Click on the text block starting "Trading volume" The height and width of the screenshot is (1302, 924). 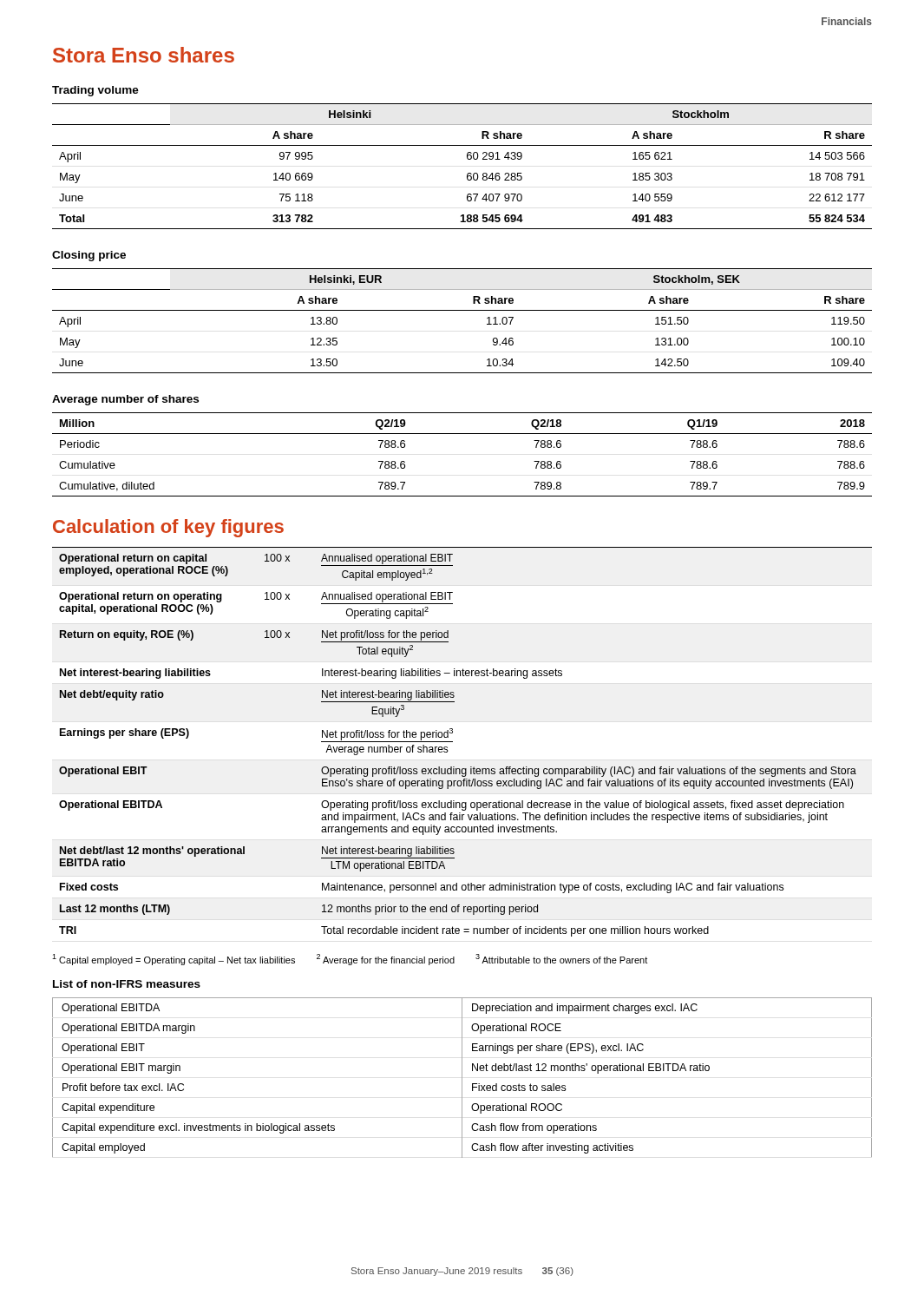click(95, 91)
